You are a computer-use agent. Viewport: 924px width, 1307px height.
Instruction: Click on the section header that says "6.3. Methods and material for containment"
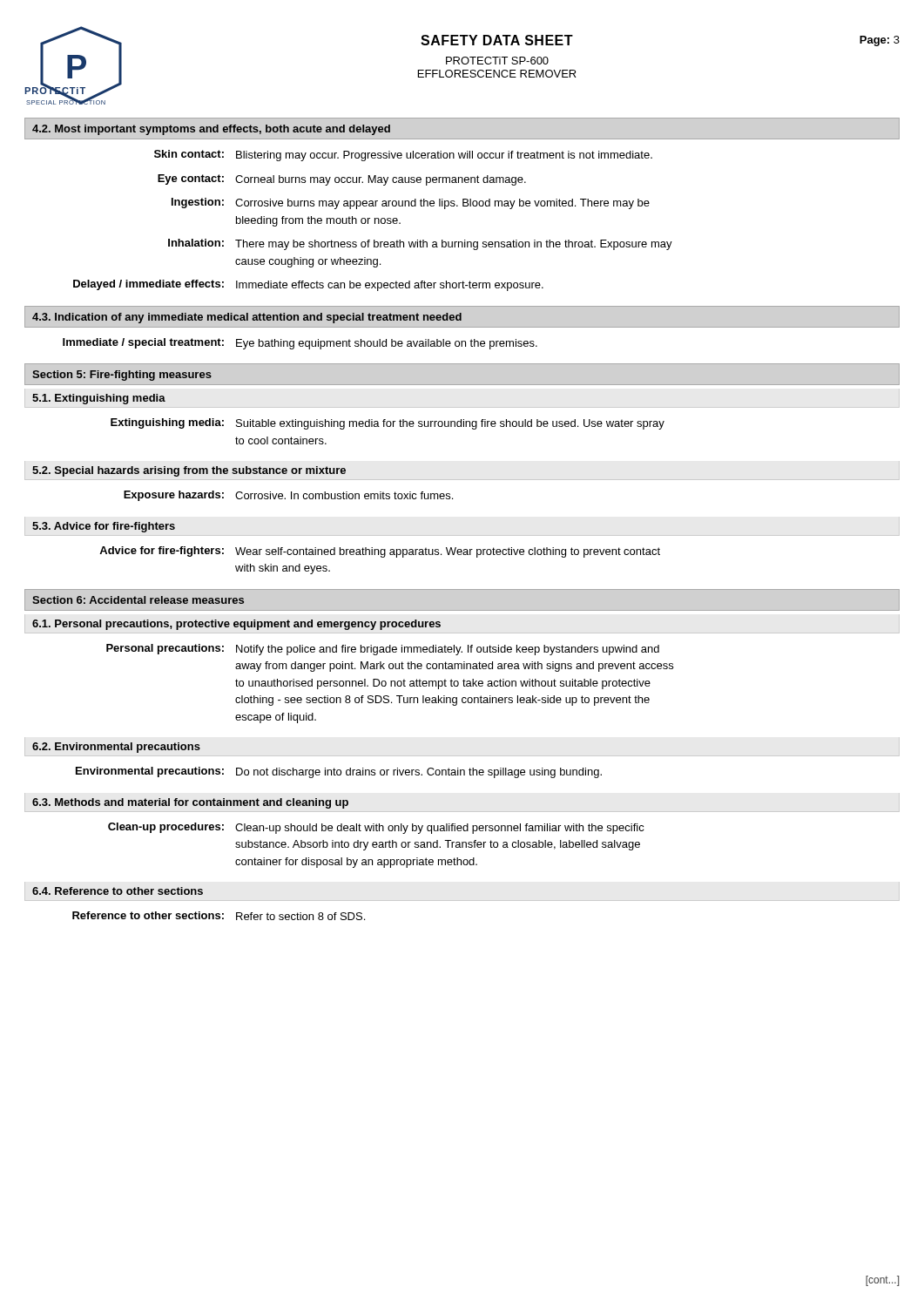click(190, 802)
